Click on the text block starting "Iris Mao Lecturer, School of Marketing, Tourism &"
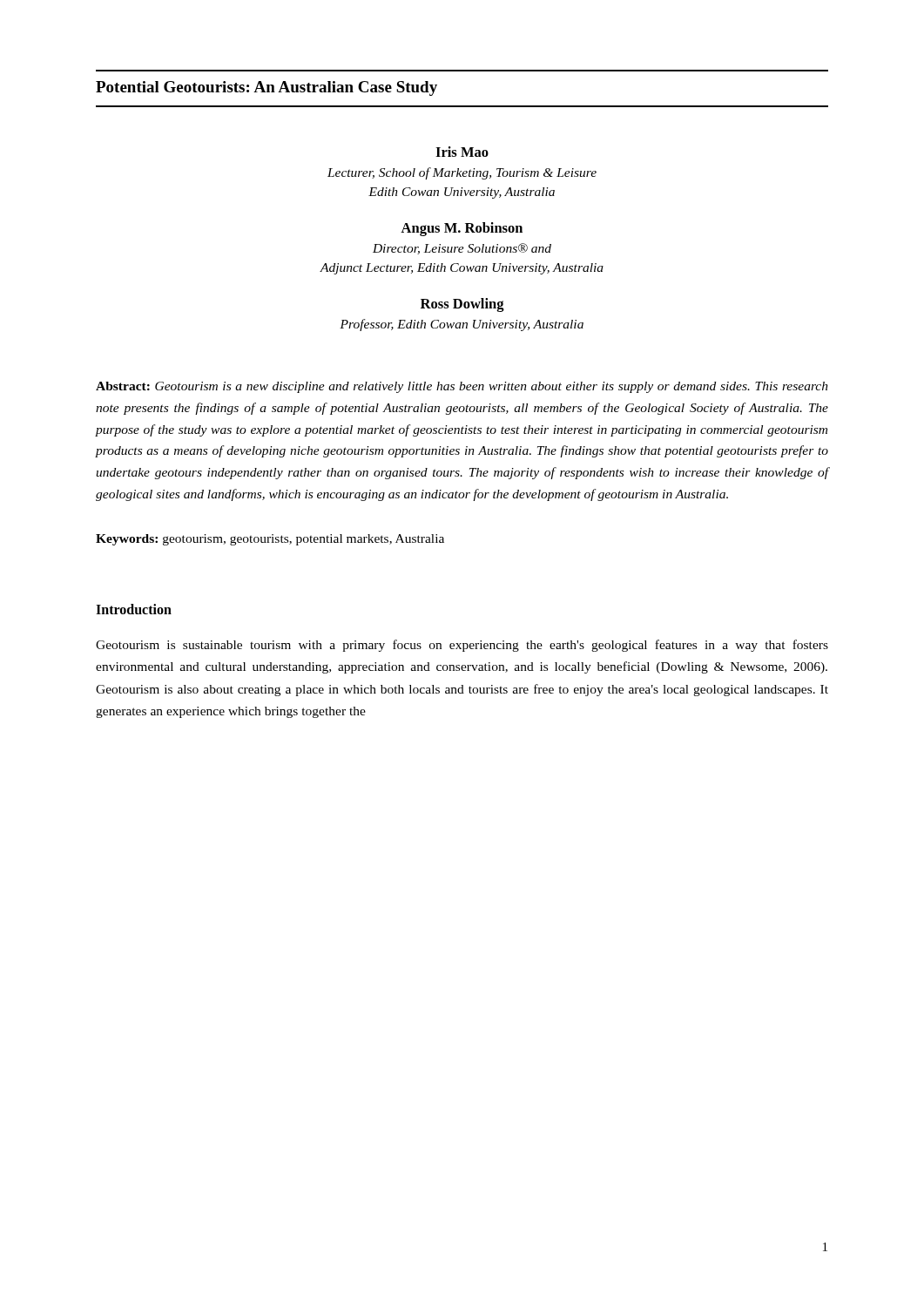The image size is (924, 1307). click(462, 239)
